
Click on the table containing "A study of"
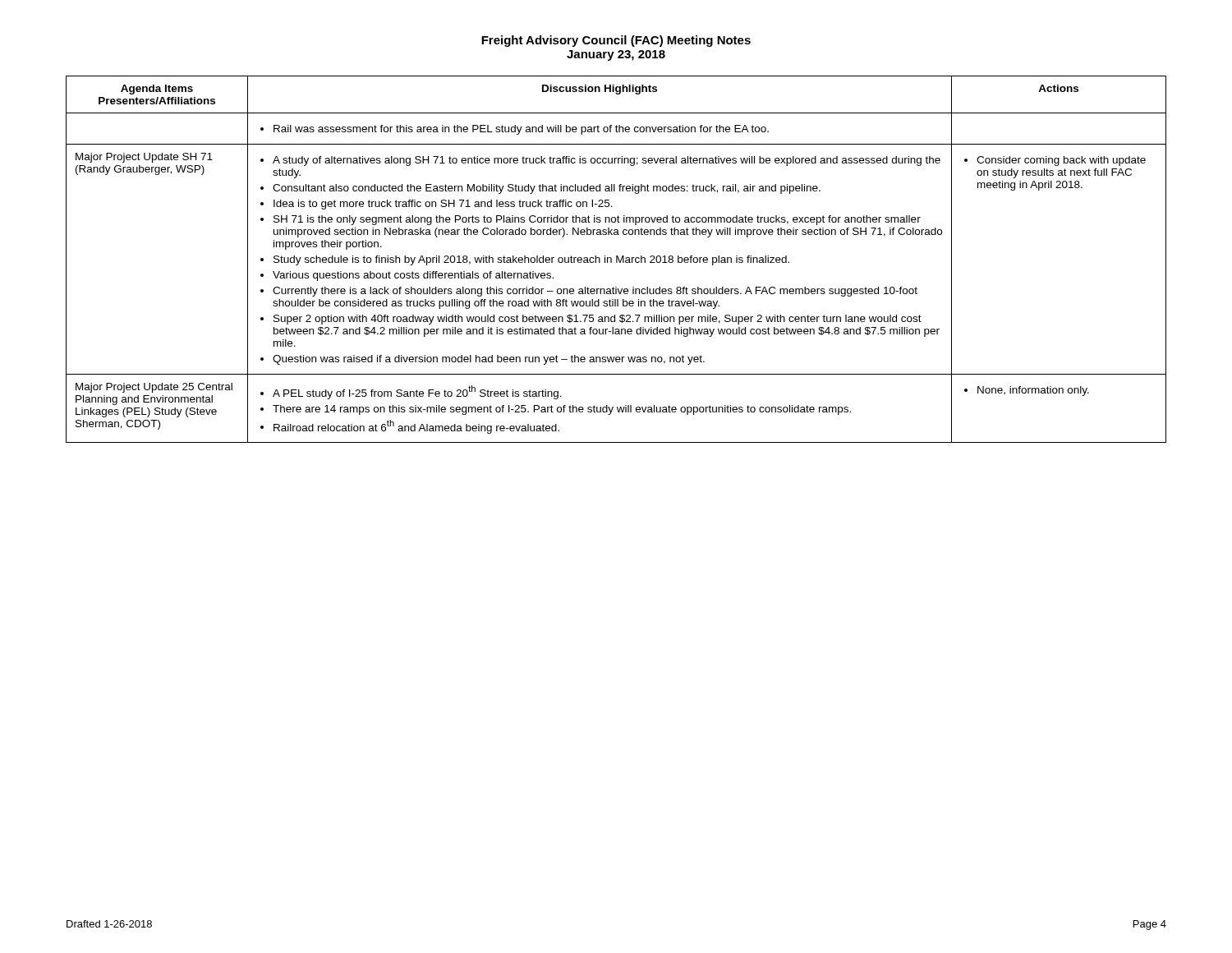616,259
